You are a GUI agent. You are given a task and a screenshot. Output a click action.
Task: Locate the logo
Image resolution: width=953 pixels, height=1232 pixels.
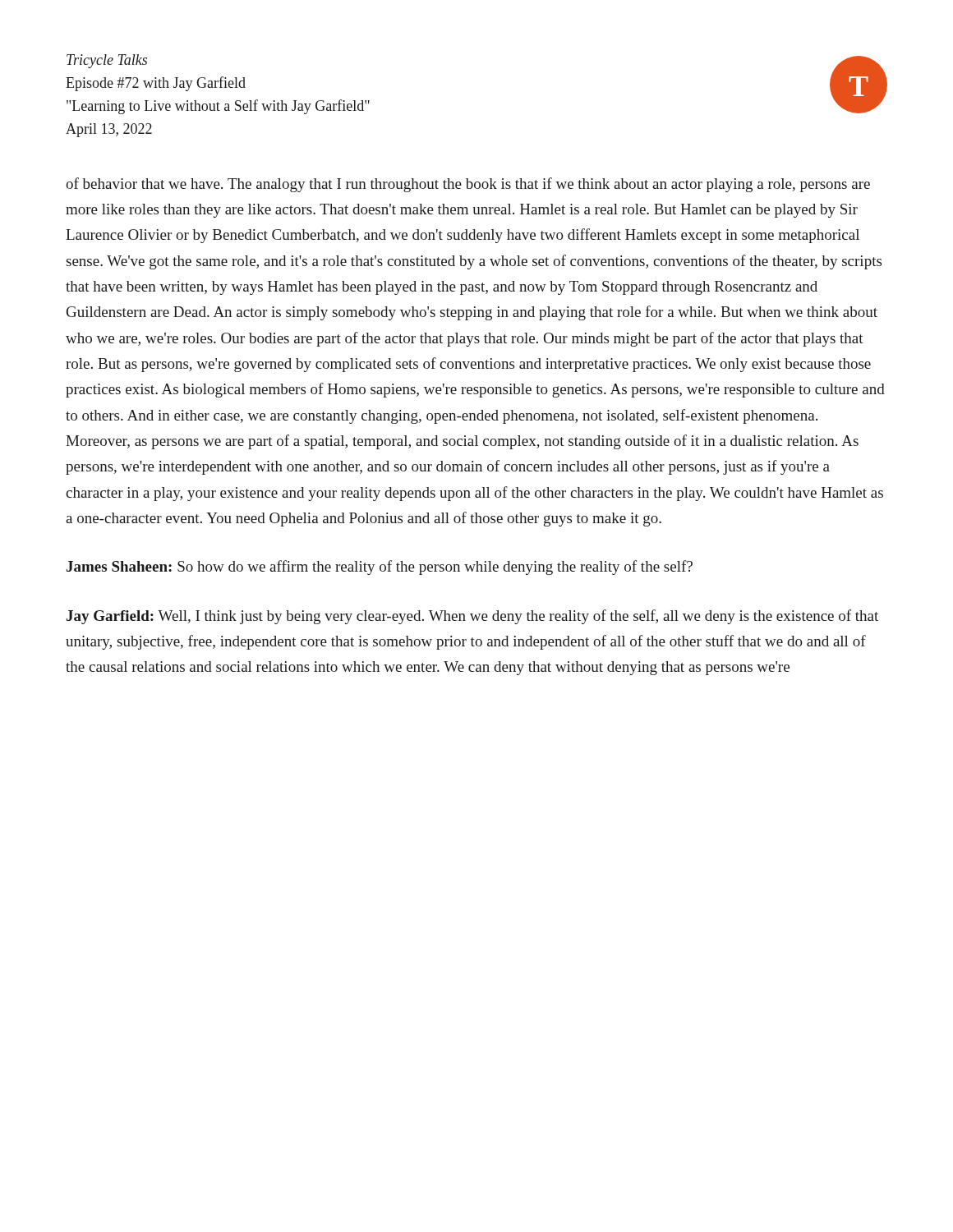tap(846, 87)
